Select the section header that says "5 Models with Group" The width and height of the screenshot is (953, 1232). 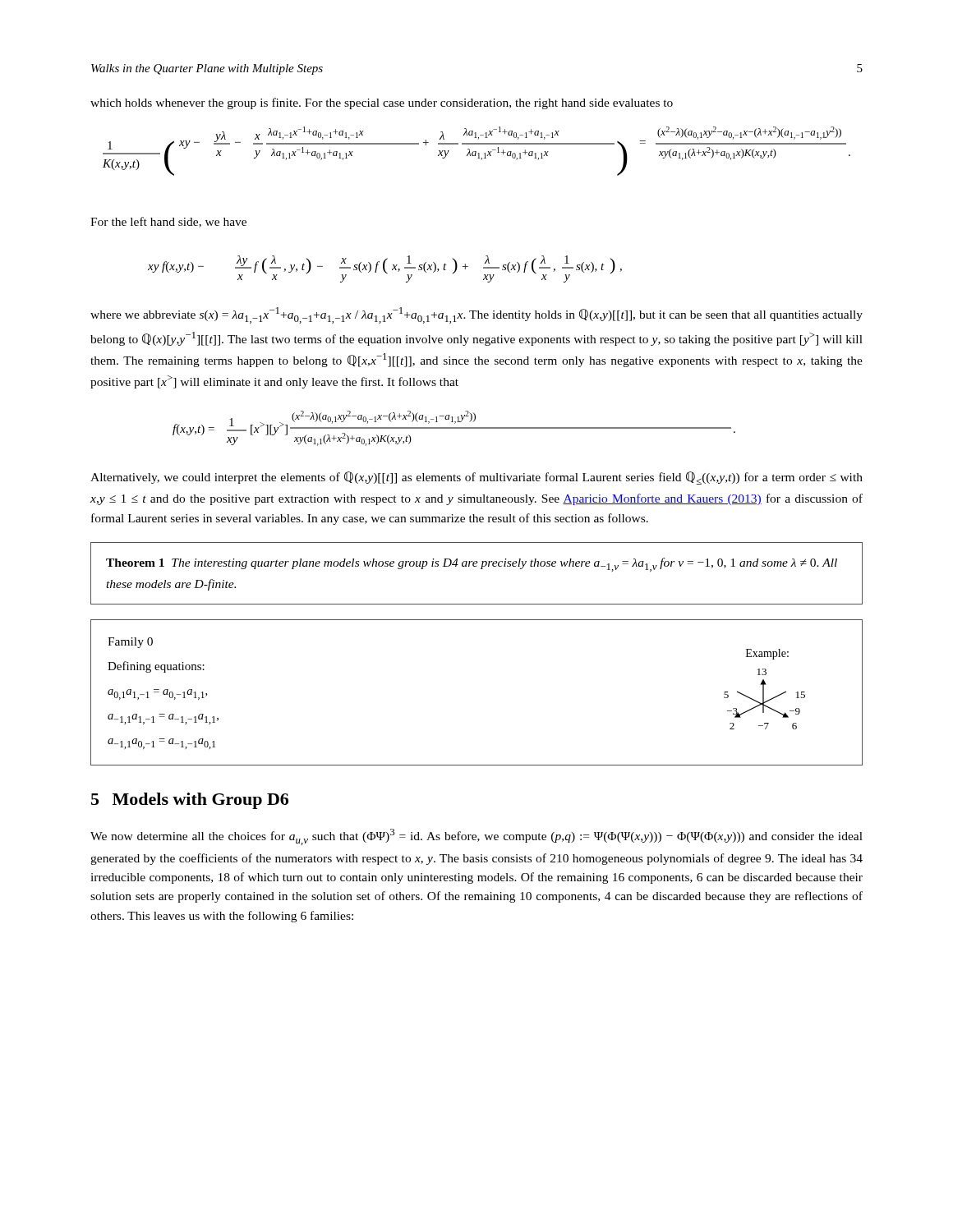coord(190,799)
